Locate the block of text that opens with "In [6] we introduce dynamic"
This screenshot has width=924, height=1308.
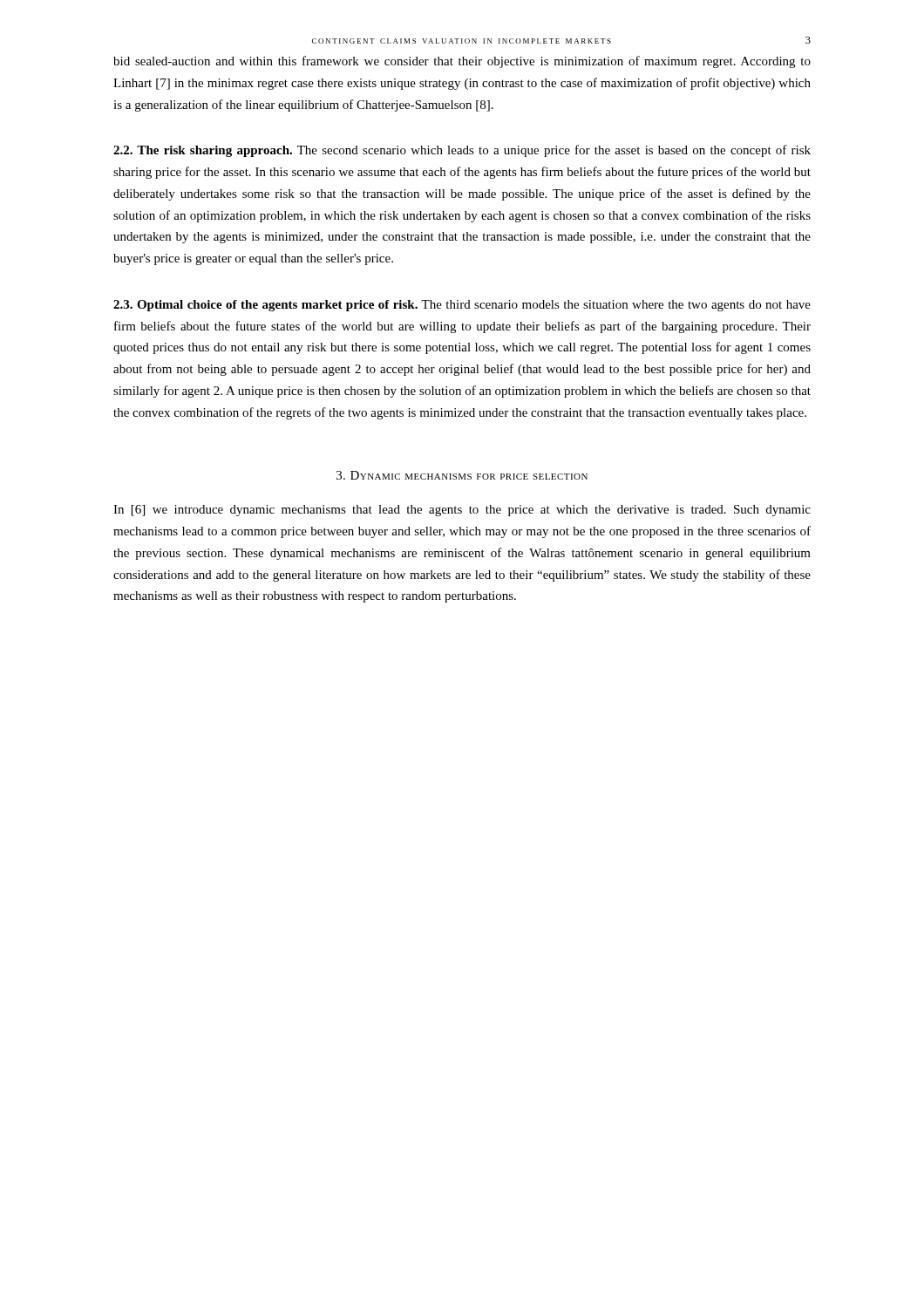pyautogui.click(x=462, y=553)
